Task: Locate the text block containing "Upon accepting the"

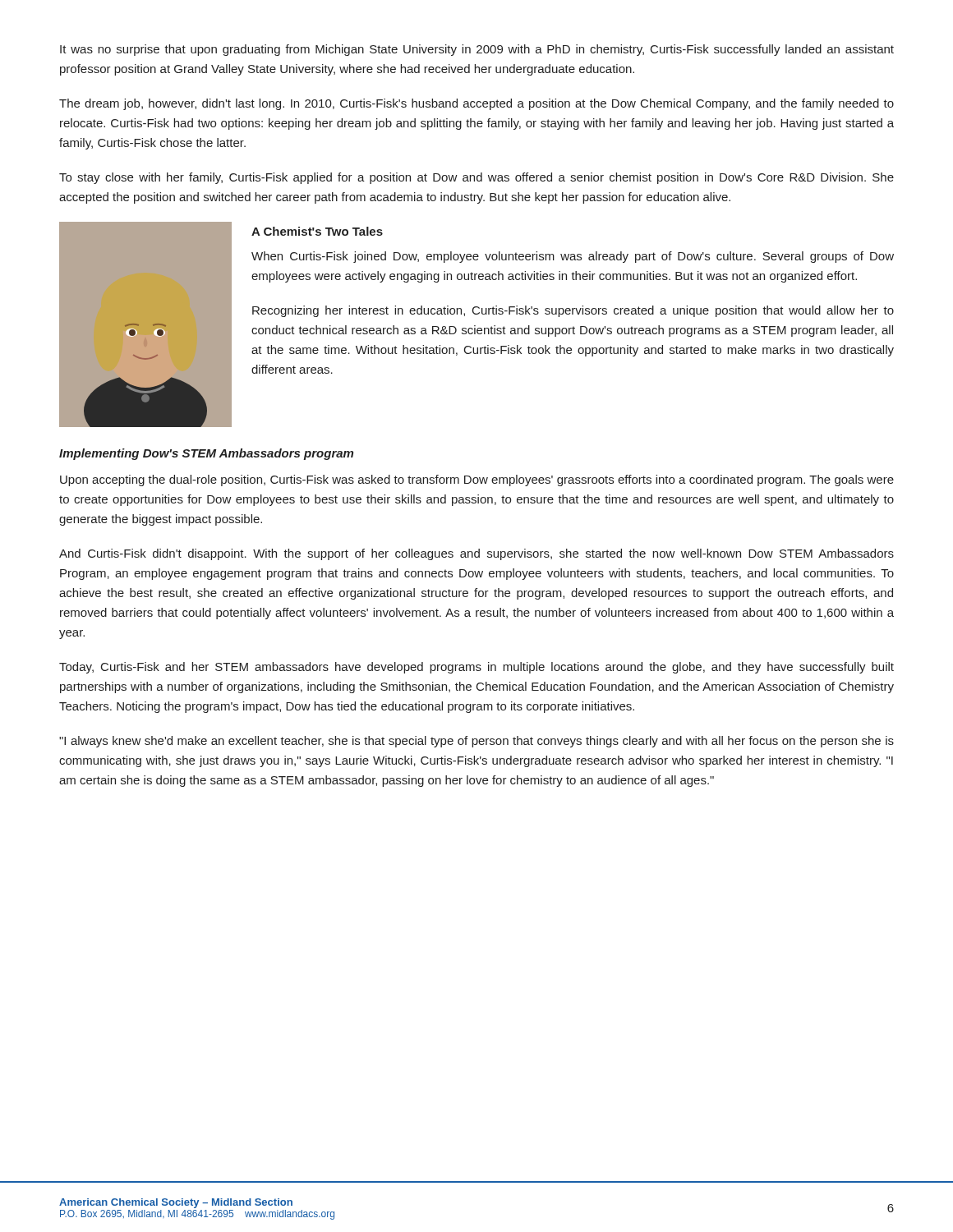Action: pos(476,499)
